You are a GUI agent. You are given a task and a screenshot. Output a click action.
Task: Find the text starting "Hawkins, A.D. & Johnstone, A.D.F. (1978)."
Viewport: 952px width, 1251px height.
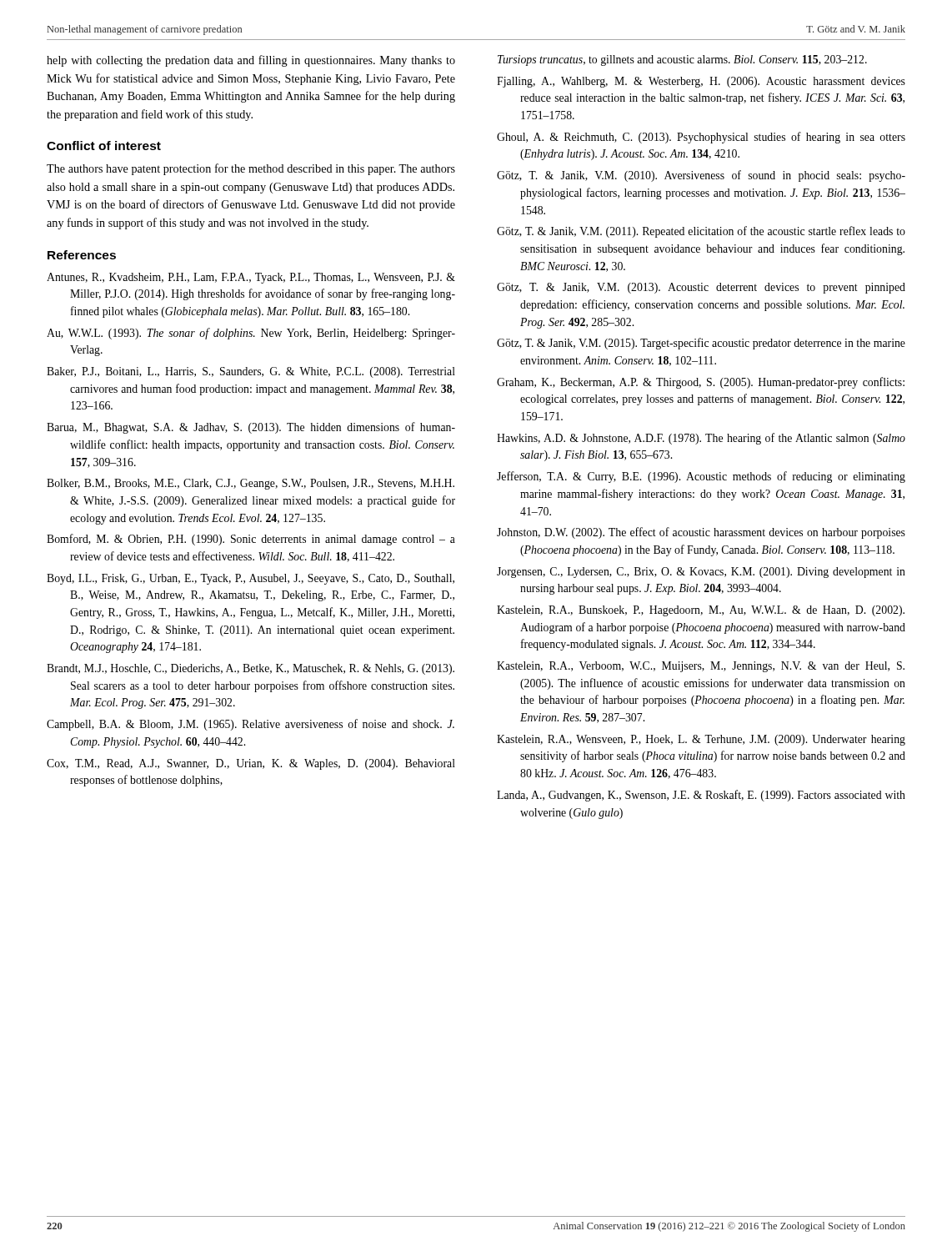coord(701,447)
